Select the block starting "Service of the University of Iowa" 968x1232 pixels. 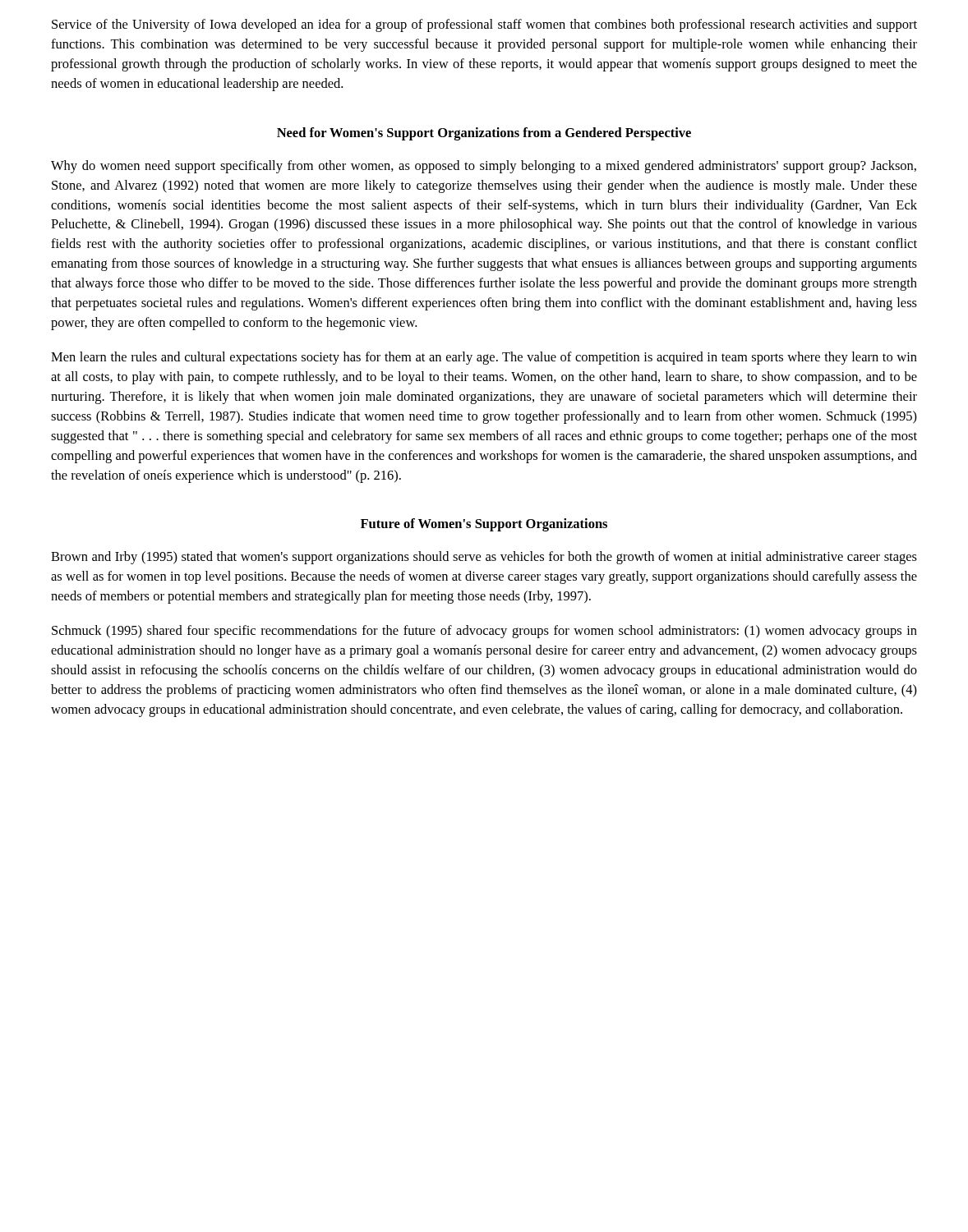click(484, 54)
